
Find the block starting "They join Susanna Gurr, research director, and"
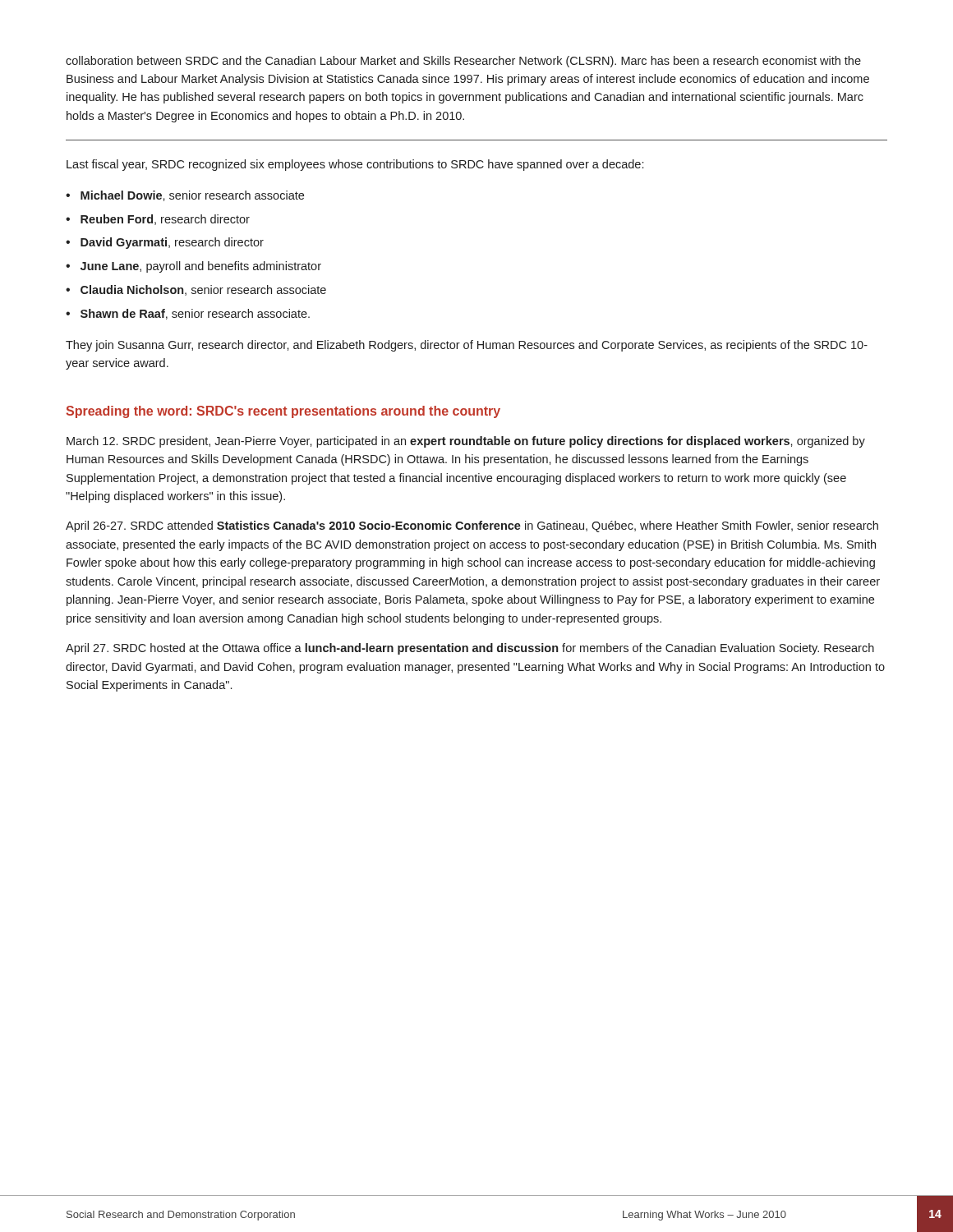click(x=476, y=354)
